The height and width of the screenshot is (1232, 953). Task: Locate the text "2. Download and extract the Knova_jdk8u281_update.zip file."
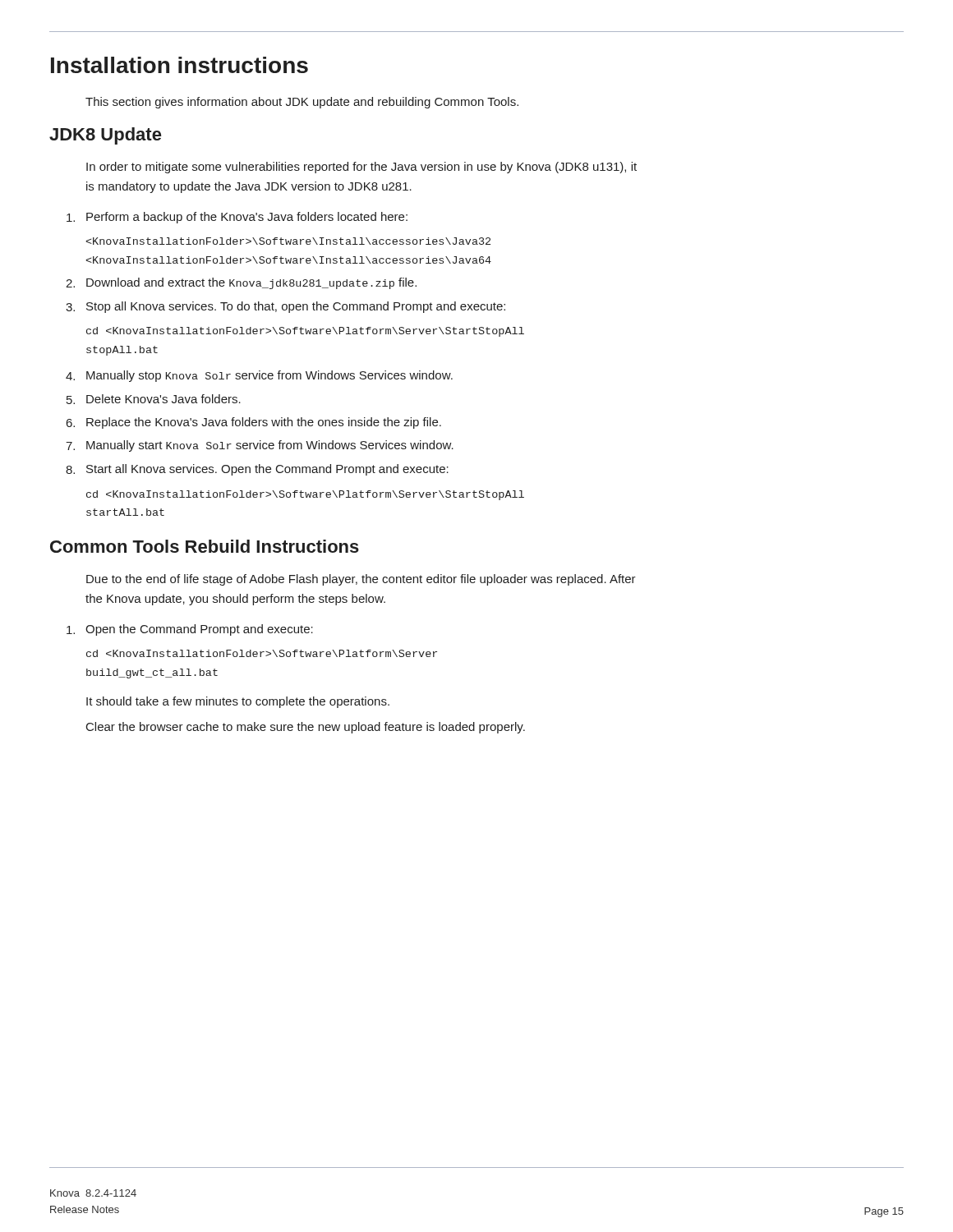pyautogui.click(x=241, y=283)
